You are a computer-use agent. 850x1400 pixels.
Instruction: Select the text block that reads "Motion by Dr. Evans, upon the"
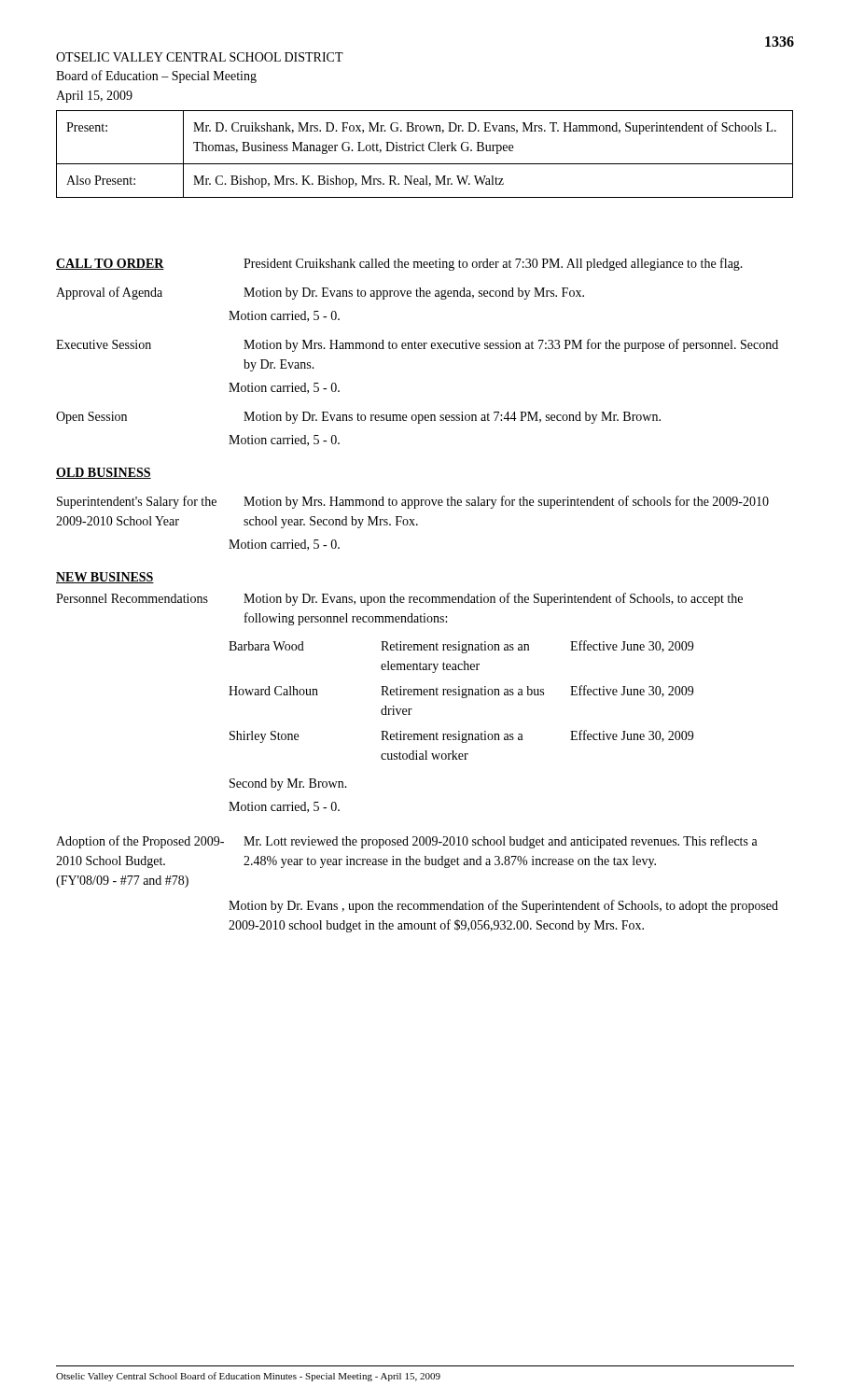pos(493,609)
